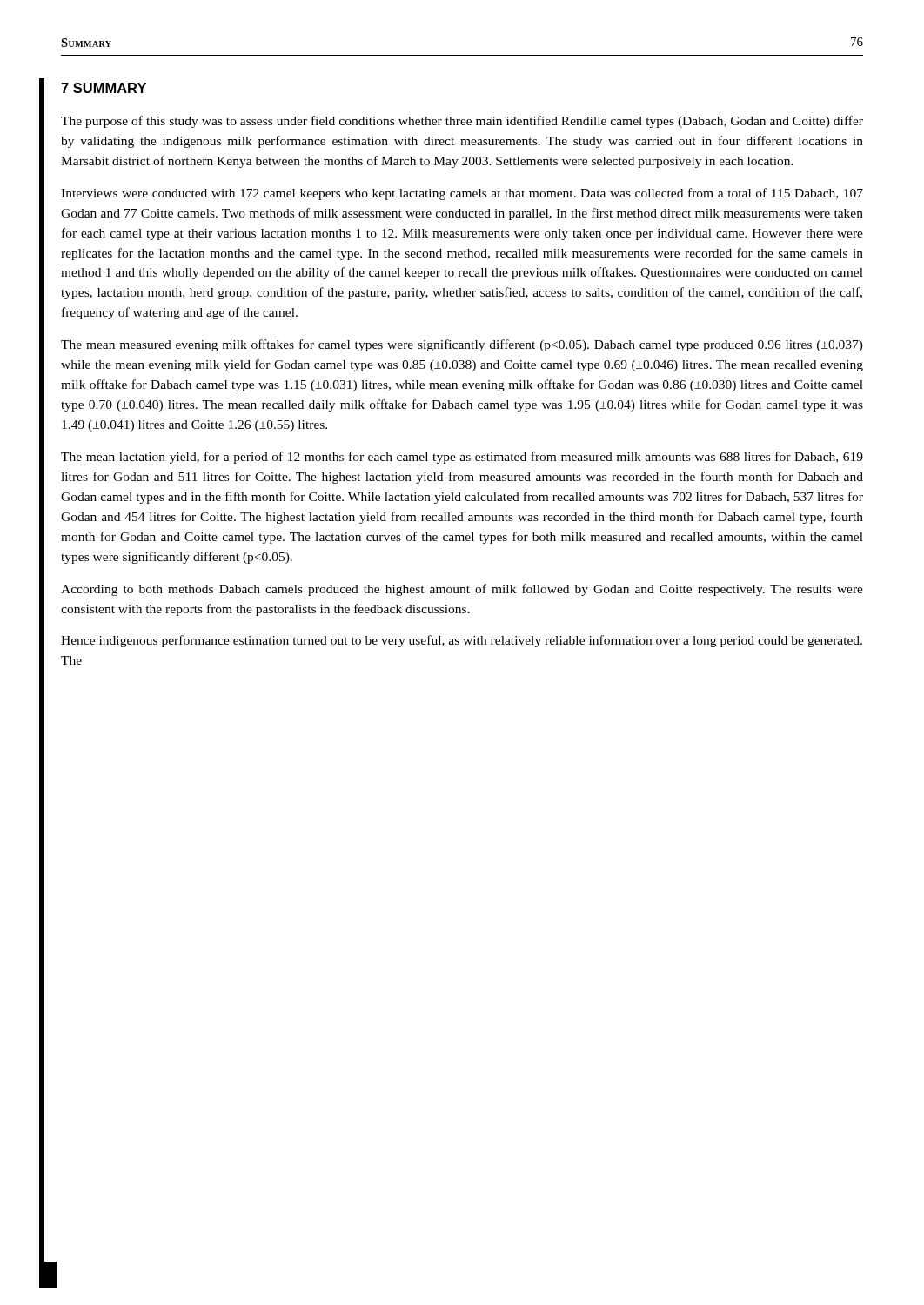Select the element starting "Hence indigenous performance estimation turned out to be"
Viewport: 924px width, 1305px height.
tap(462, 650)
